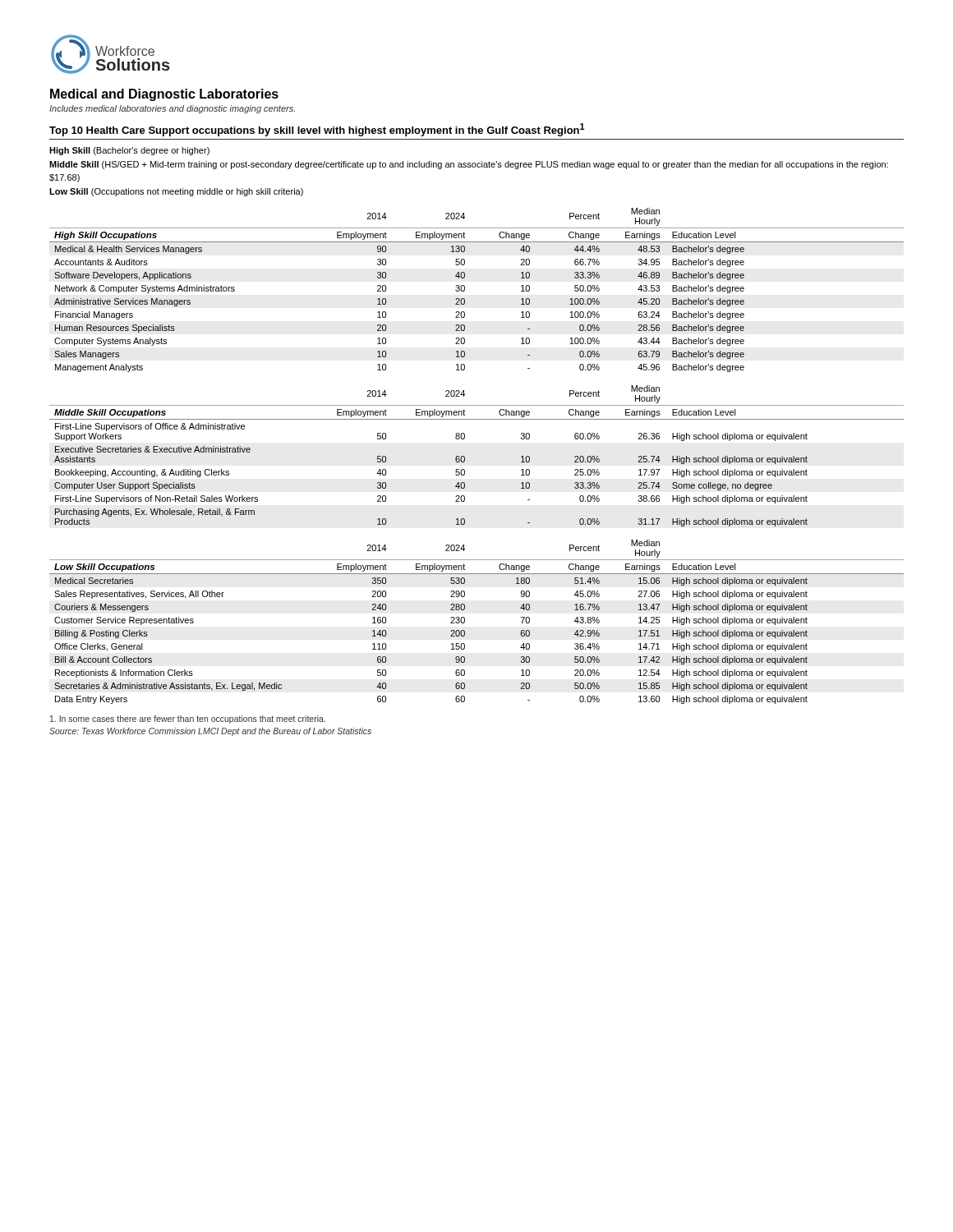
Task: Click on the table containing "Couriers & Messengers"
Action: 476,621
